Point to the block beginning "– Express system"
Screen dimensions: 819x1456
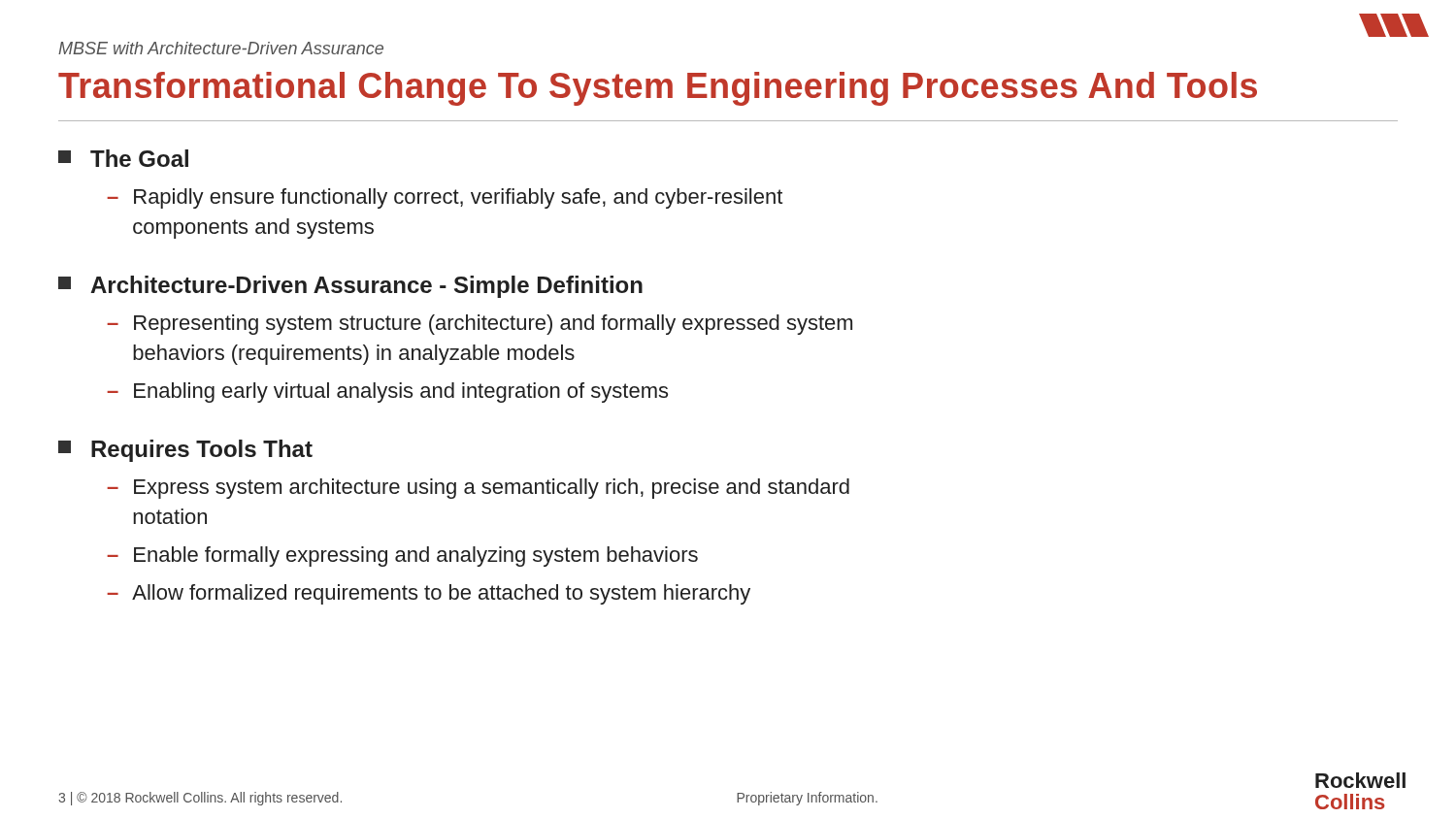click(479, 503)
